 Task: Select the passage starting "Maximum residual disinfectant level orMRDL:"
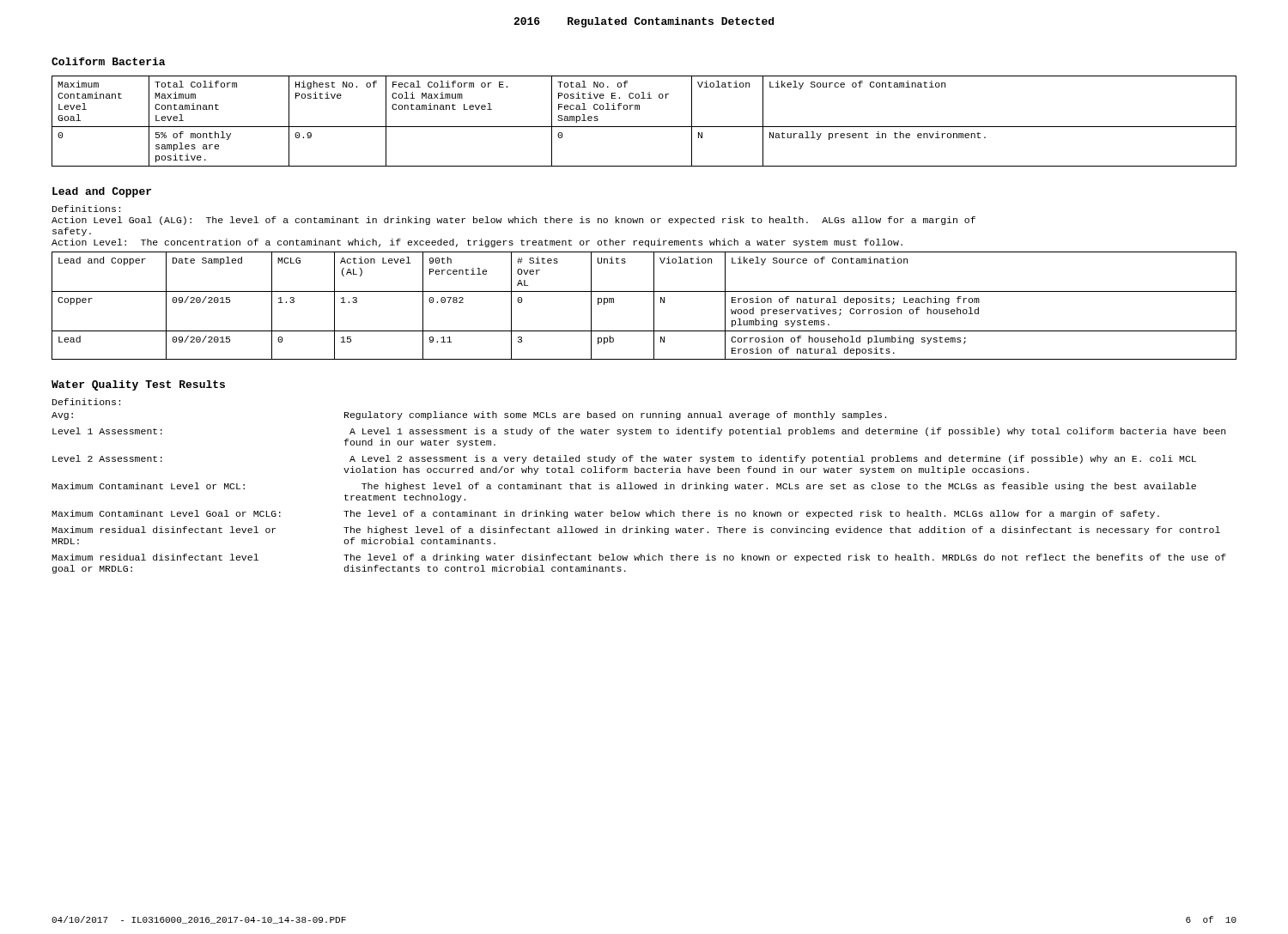click(644, 536)
